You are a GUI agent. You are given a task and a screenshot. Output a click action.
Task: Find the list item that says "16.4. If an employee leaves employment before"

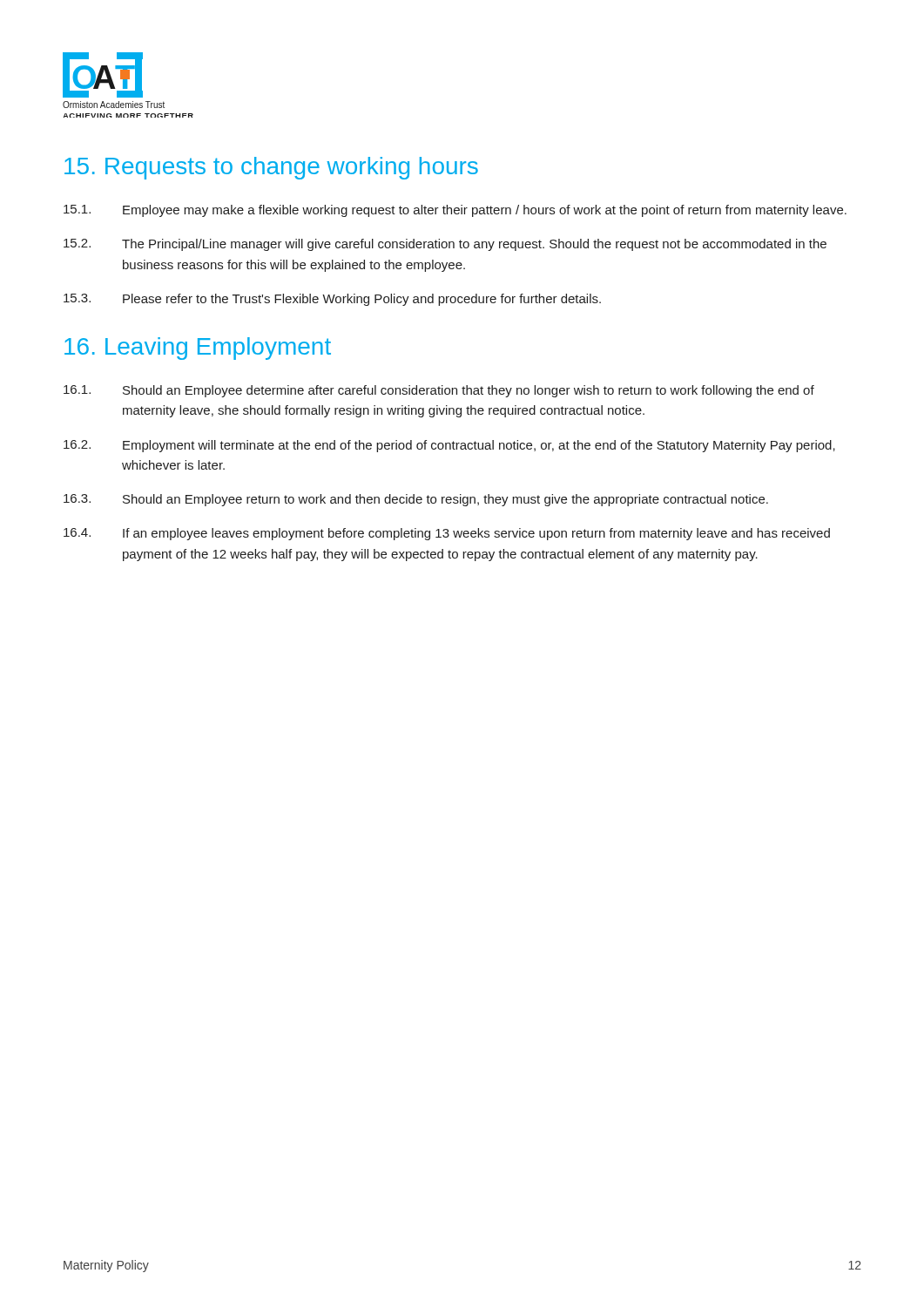pyautogui.click(x=462, y=543)
